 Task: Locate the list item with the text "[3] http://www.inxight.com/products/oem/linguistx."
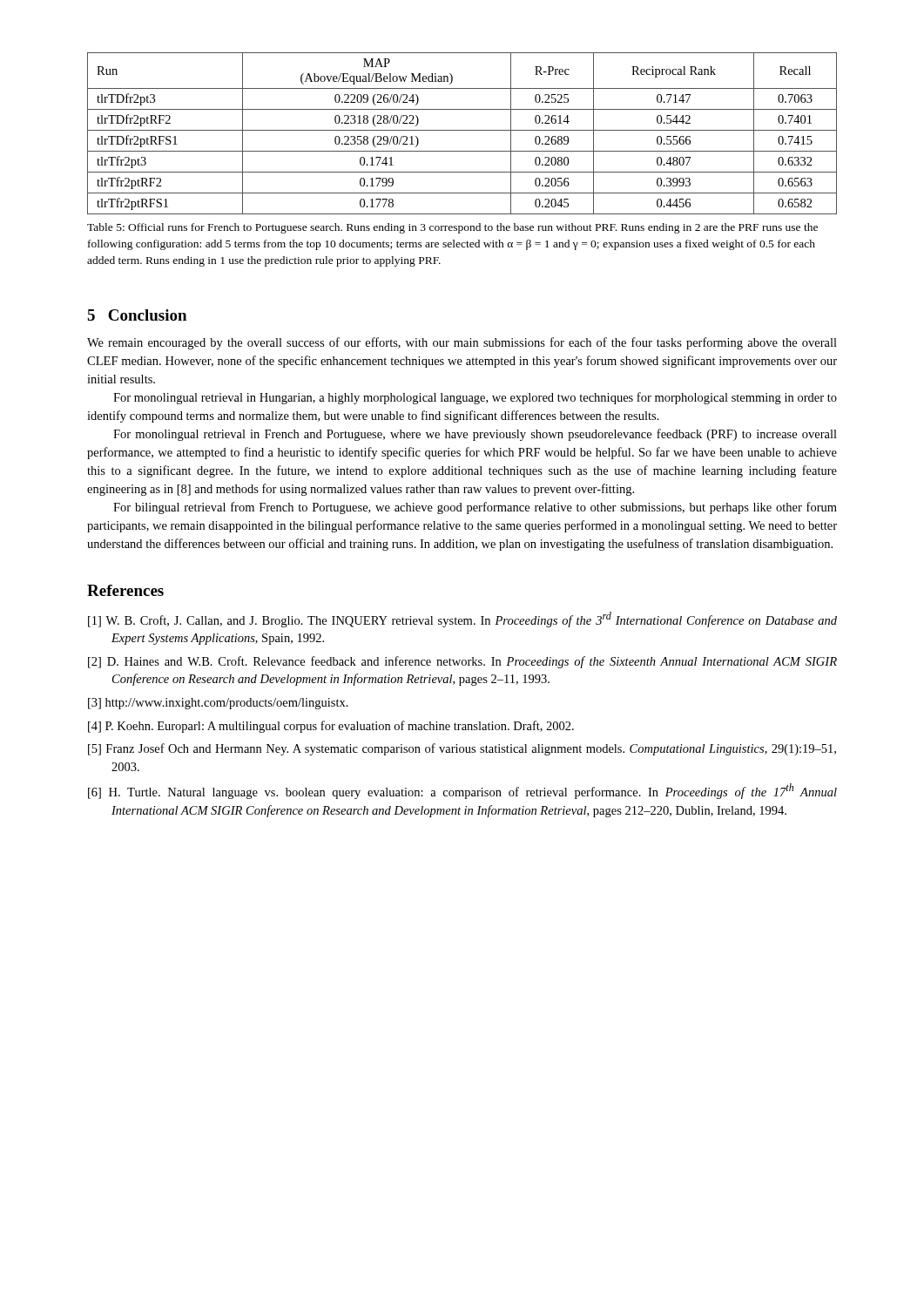(218, 702)
